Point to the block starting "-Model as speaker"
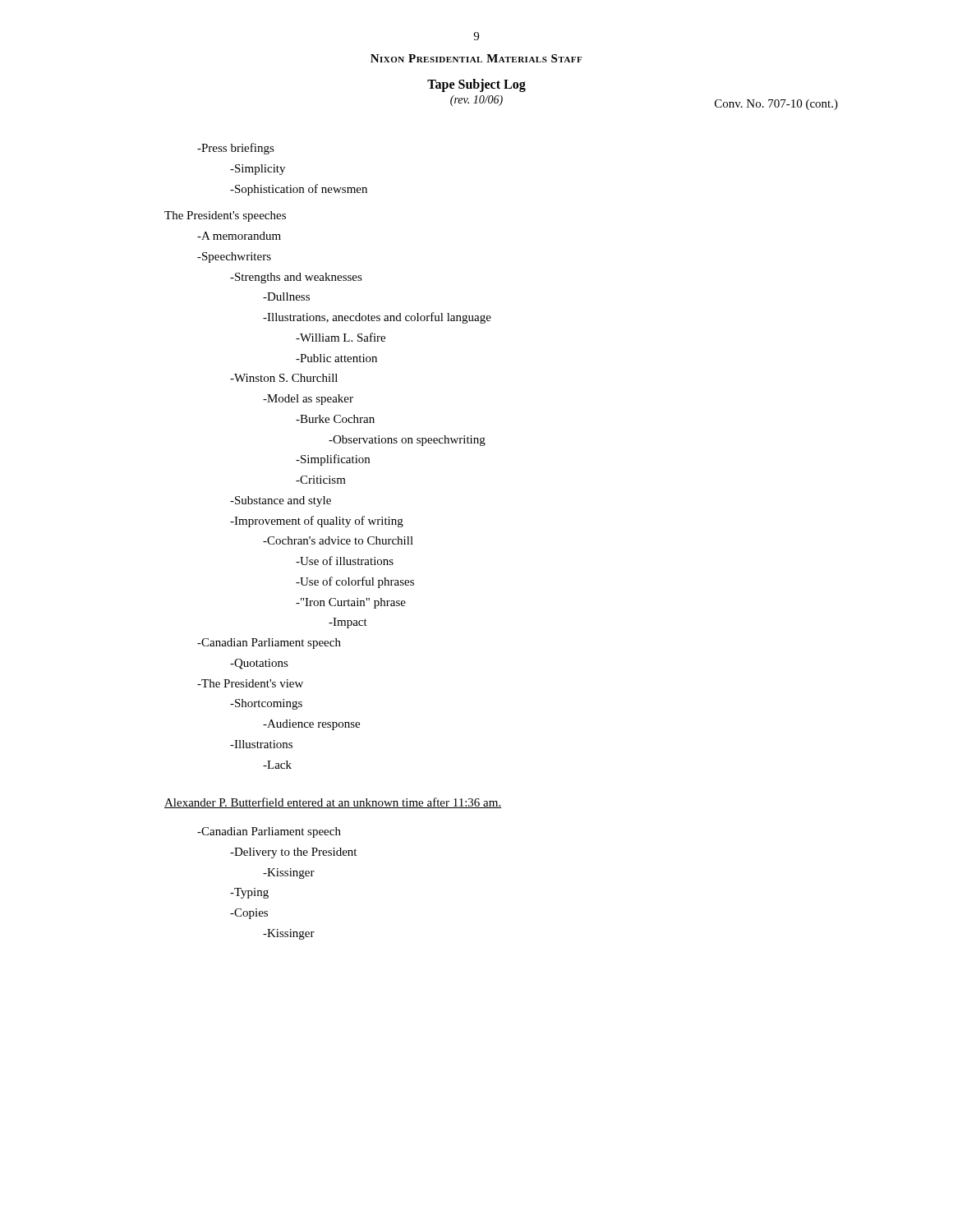The height and width of the screenshot is (1232, 953). click(x=308, y=398)
